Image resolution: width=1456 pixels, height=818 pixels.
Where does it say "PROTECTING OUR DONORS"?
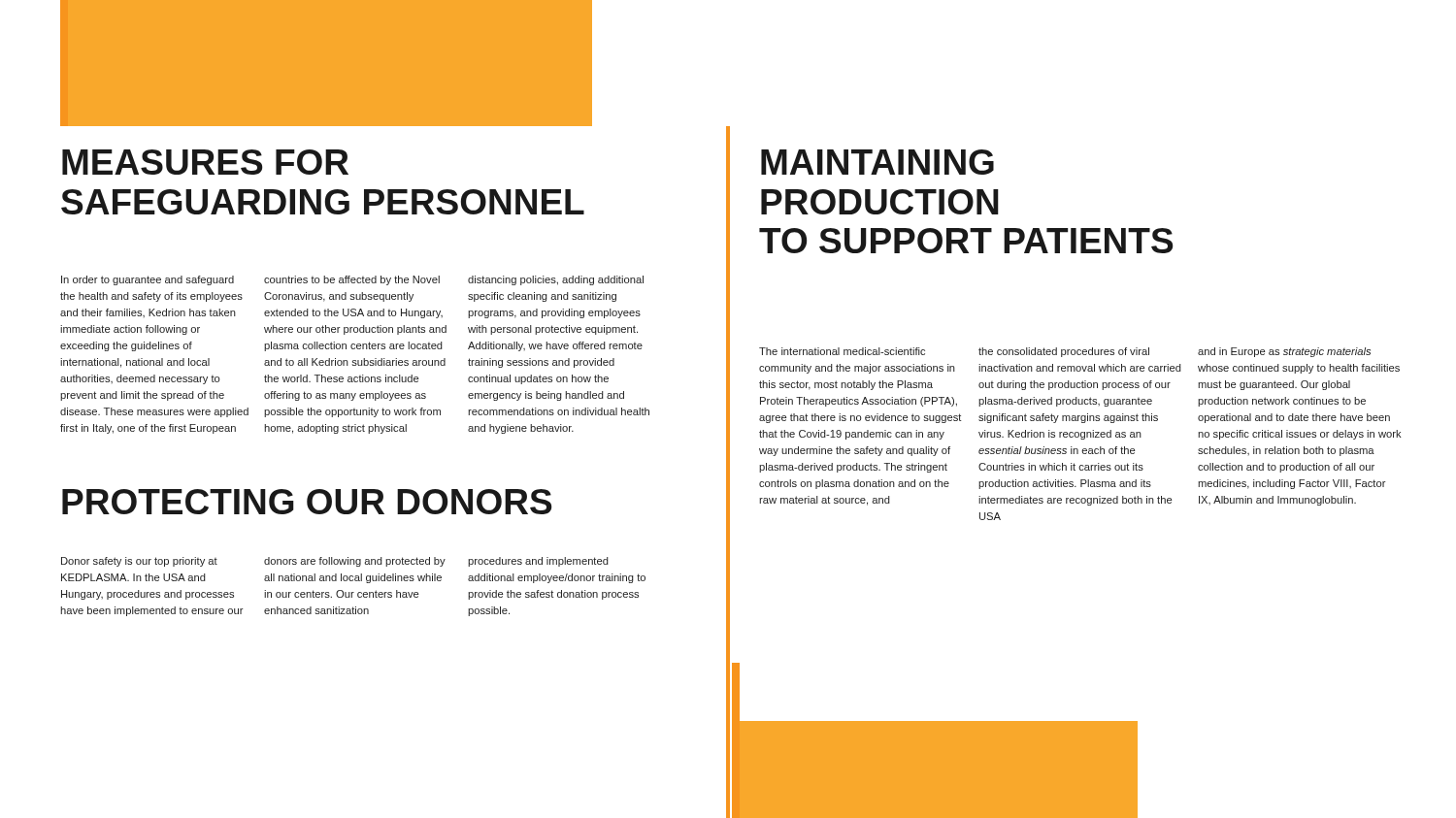click(361, 503)
